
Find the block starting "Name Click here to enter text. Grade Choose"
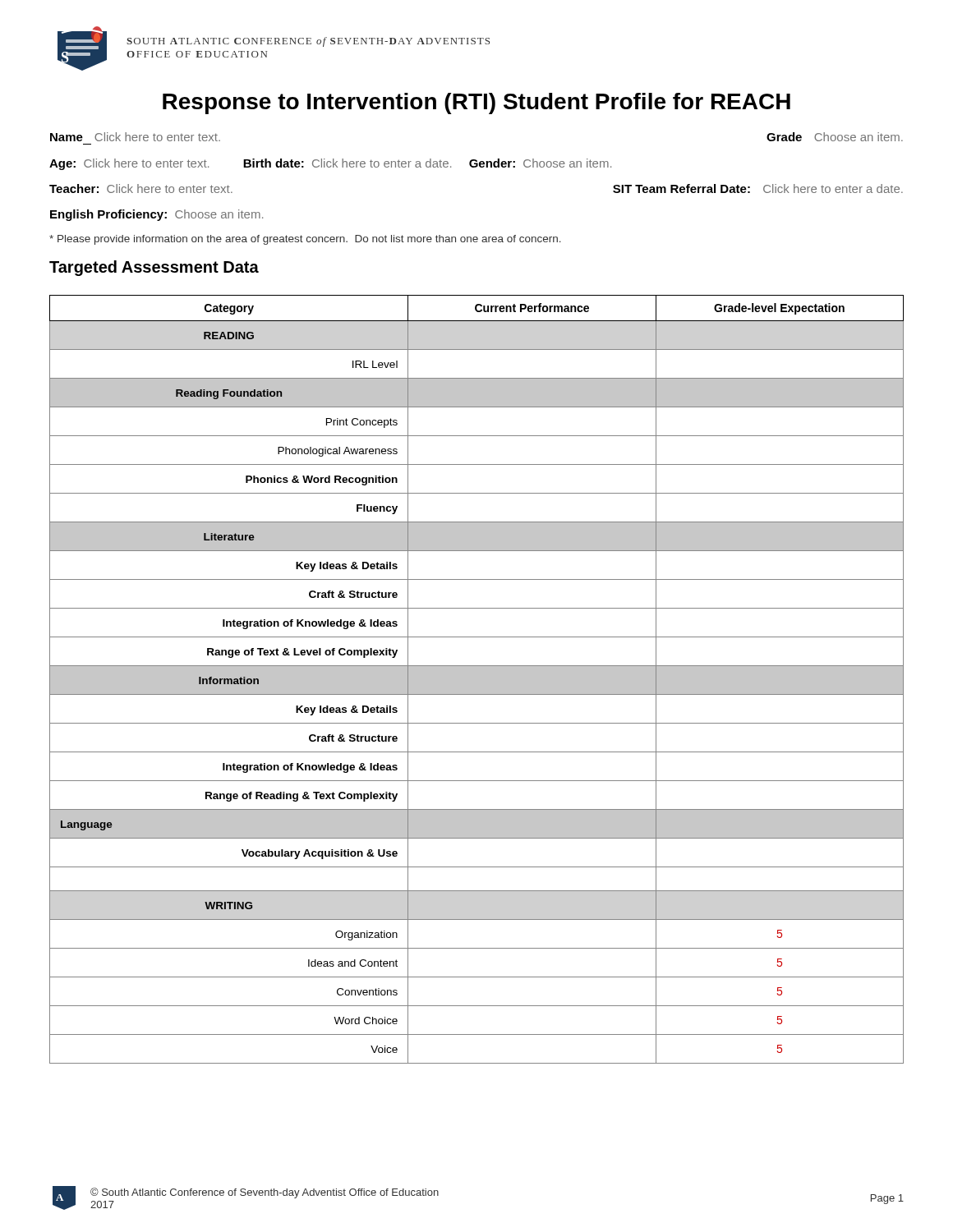tap(70, 137)
